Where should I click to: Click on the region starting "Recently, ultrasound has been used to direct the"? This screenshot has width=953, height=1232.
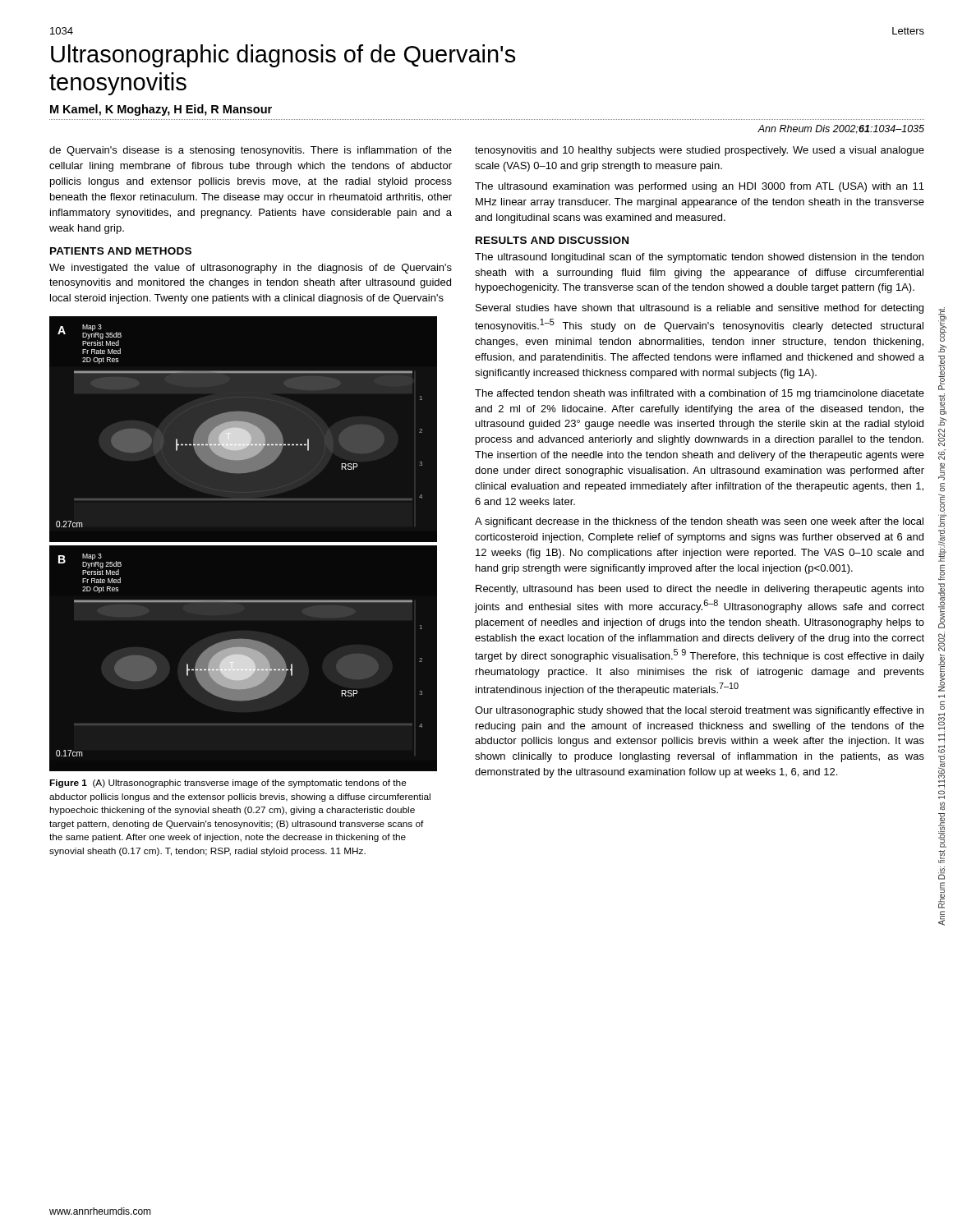(x=700, y=639)
